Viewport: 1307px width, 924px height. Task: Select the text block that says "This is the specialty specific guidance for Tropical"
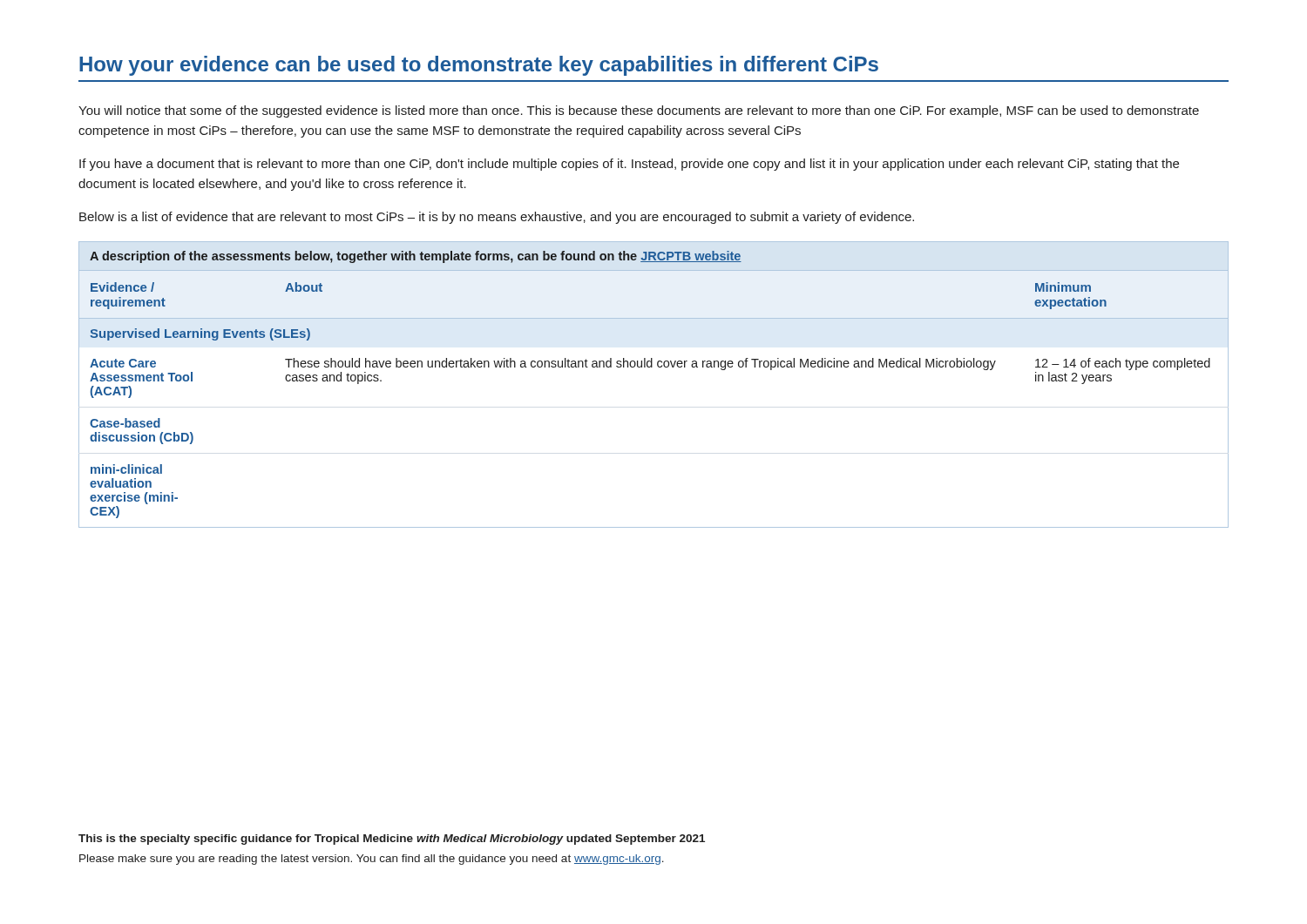tap(654, 838)
